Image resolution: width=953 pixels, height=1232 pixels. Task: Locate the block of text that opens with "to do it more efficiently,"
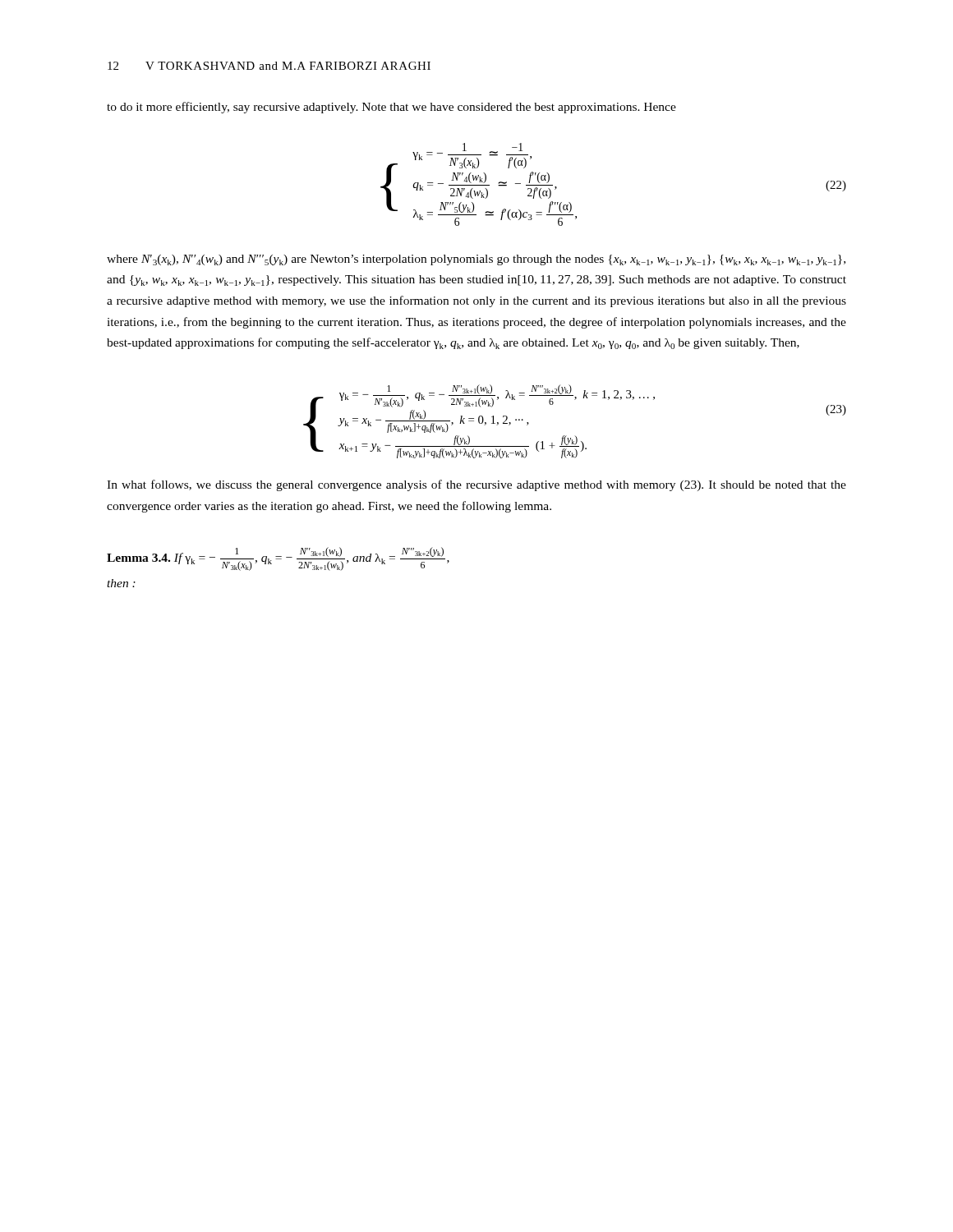391,106
